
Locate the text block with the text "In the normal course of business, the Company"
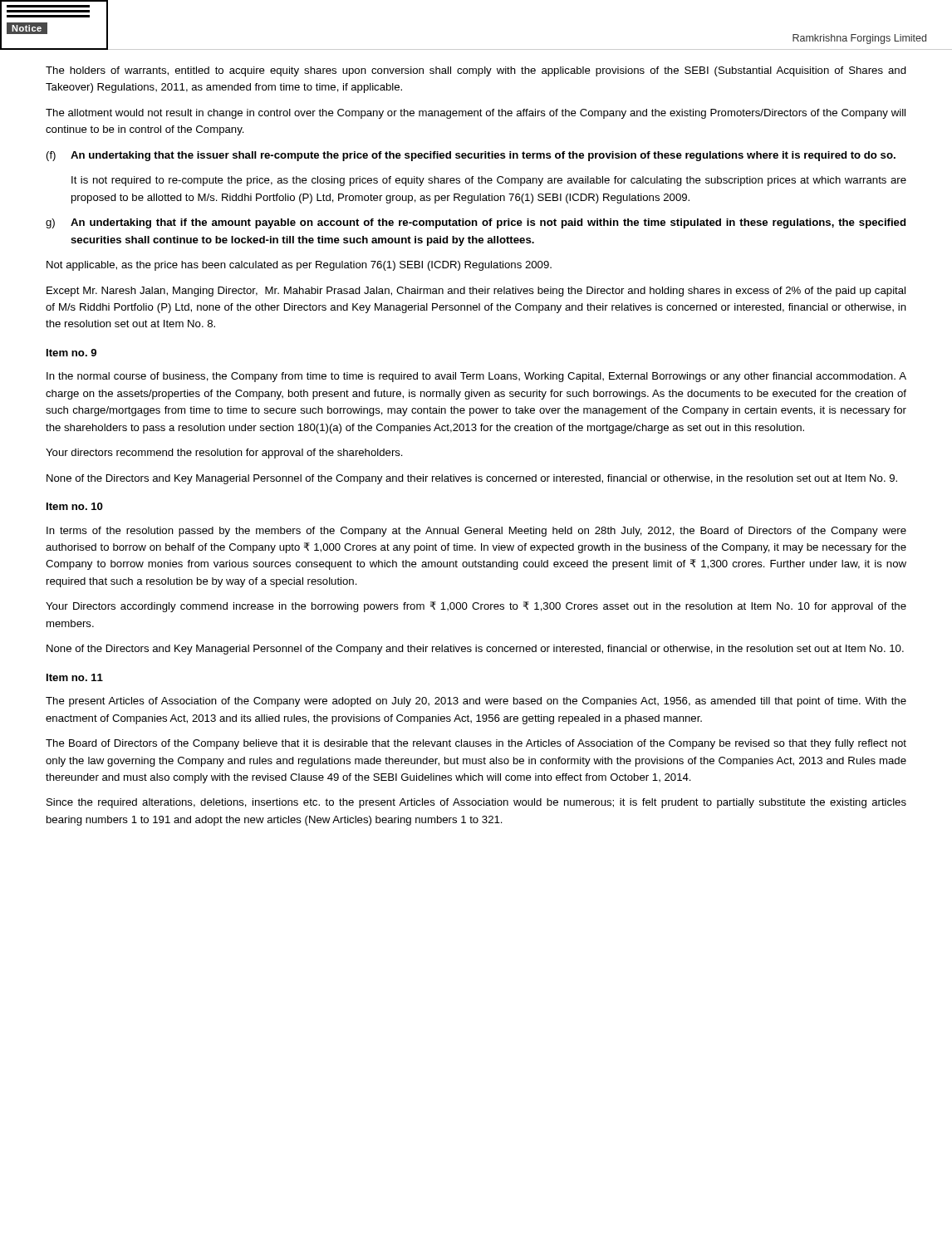coord(476,402)
